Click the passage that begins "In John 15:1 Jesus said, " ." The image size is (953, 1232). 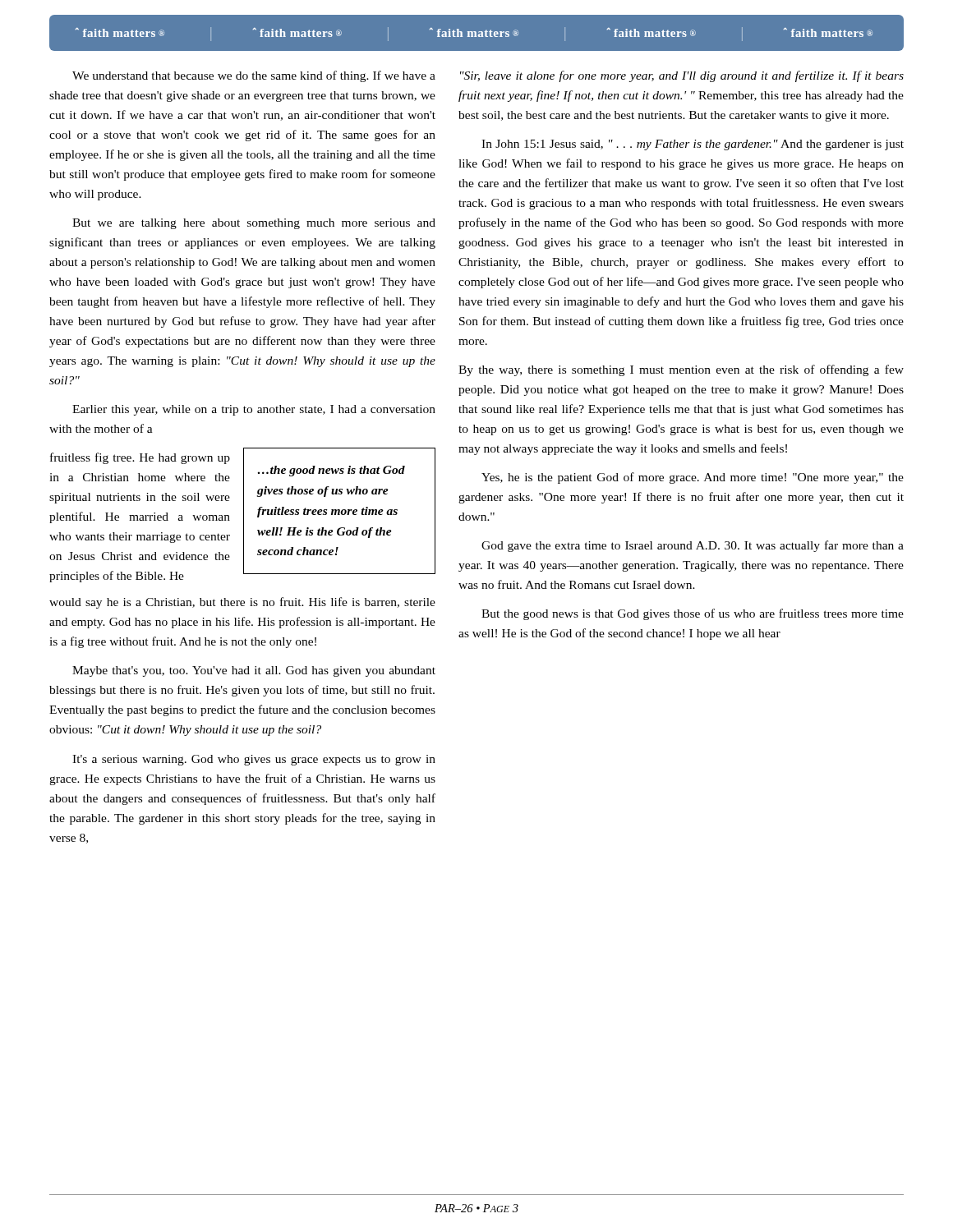click(x=681, y=242)
